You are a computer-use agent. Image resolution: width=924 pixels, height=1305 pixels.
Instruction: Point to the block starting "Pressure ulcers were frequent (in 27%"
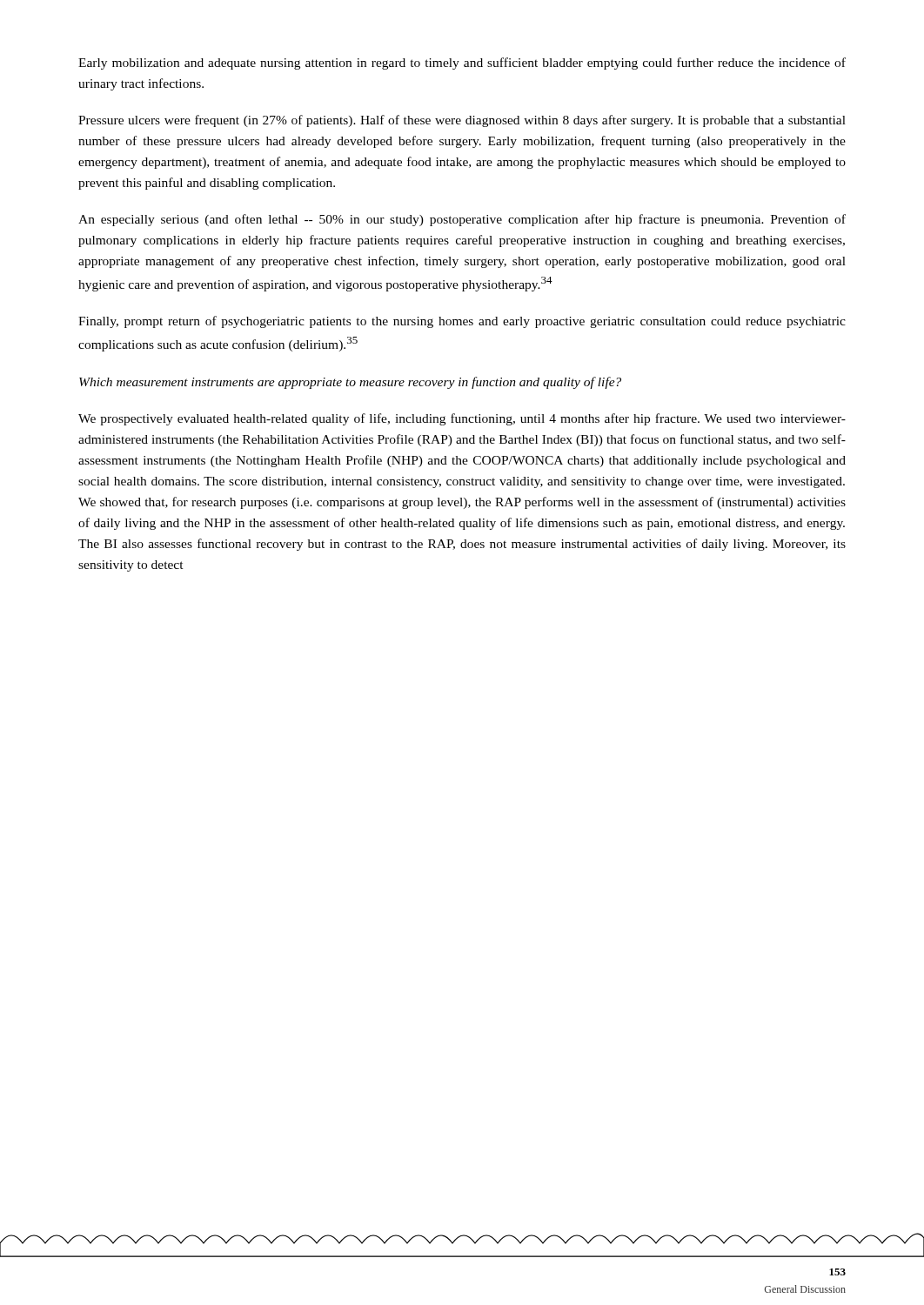[x=462, y=151]
